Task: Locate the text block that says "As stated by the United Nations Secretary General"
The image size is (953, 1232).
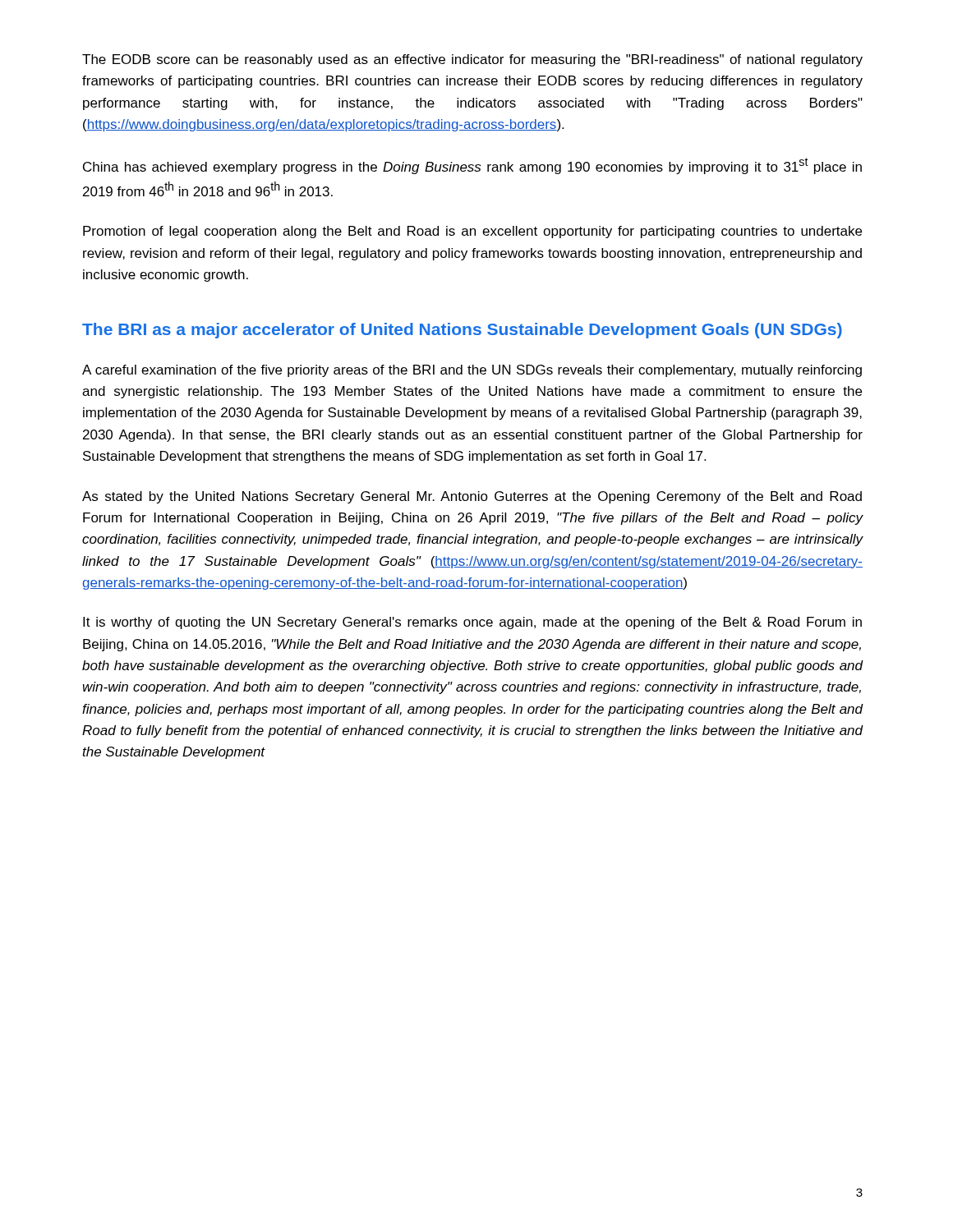Action: pos(472,539)
